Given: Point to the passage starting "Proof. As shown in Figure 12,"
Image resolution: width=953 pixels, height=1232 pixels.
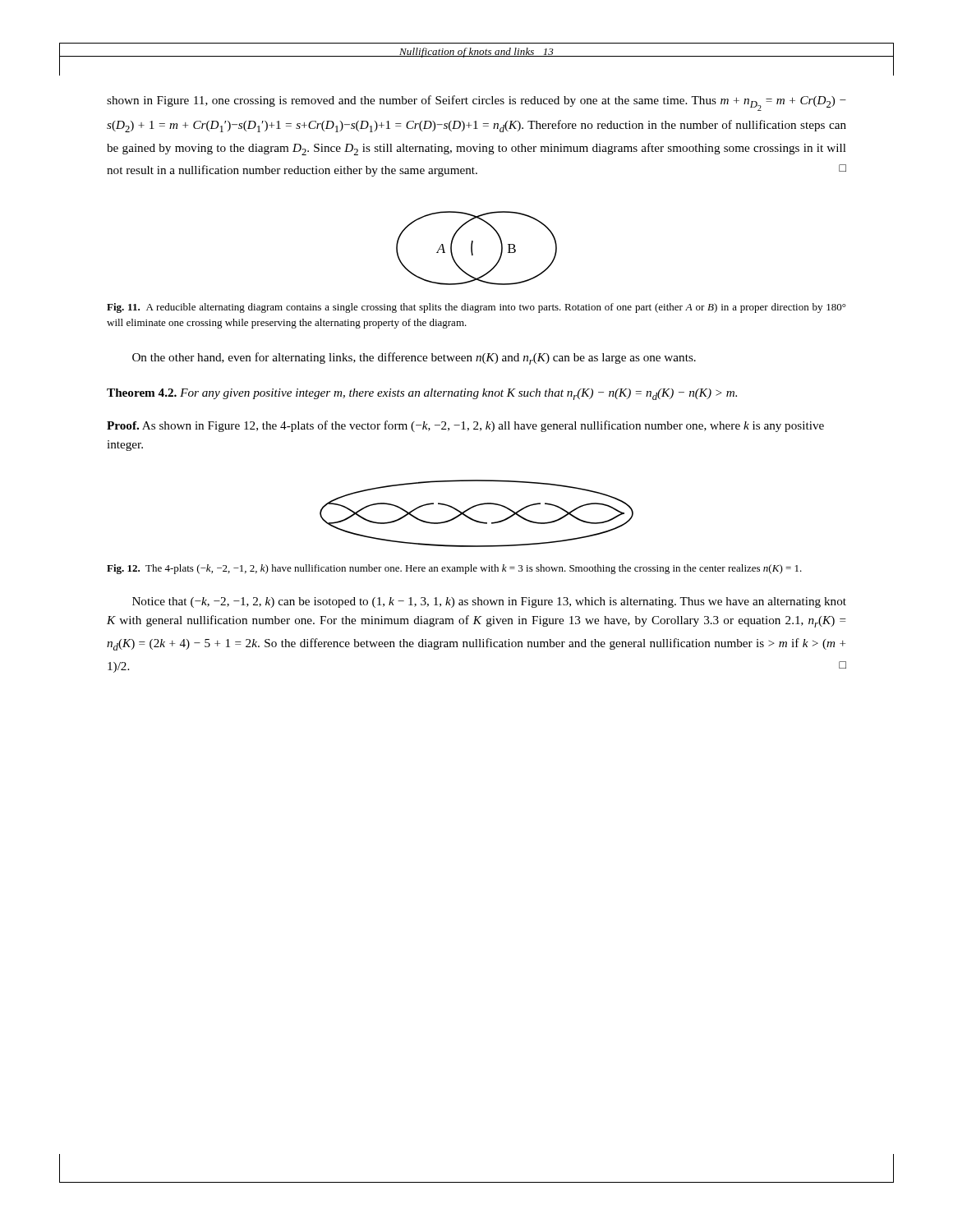Looking at the screenshot, I should (465, 435).
